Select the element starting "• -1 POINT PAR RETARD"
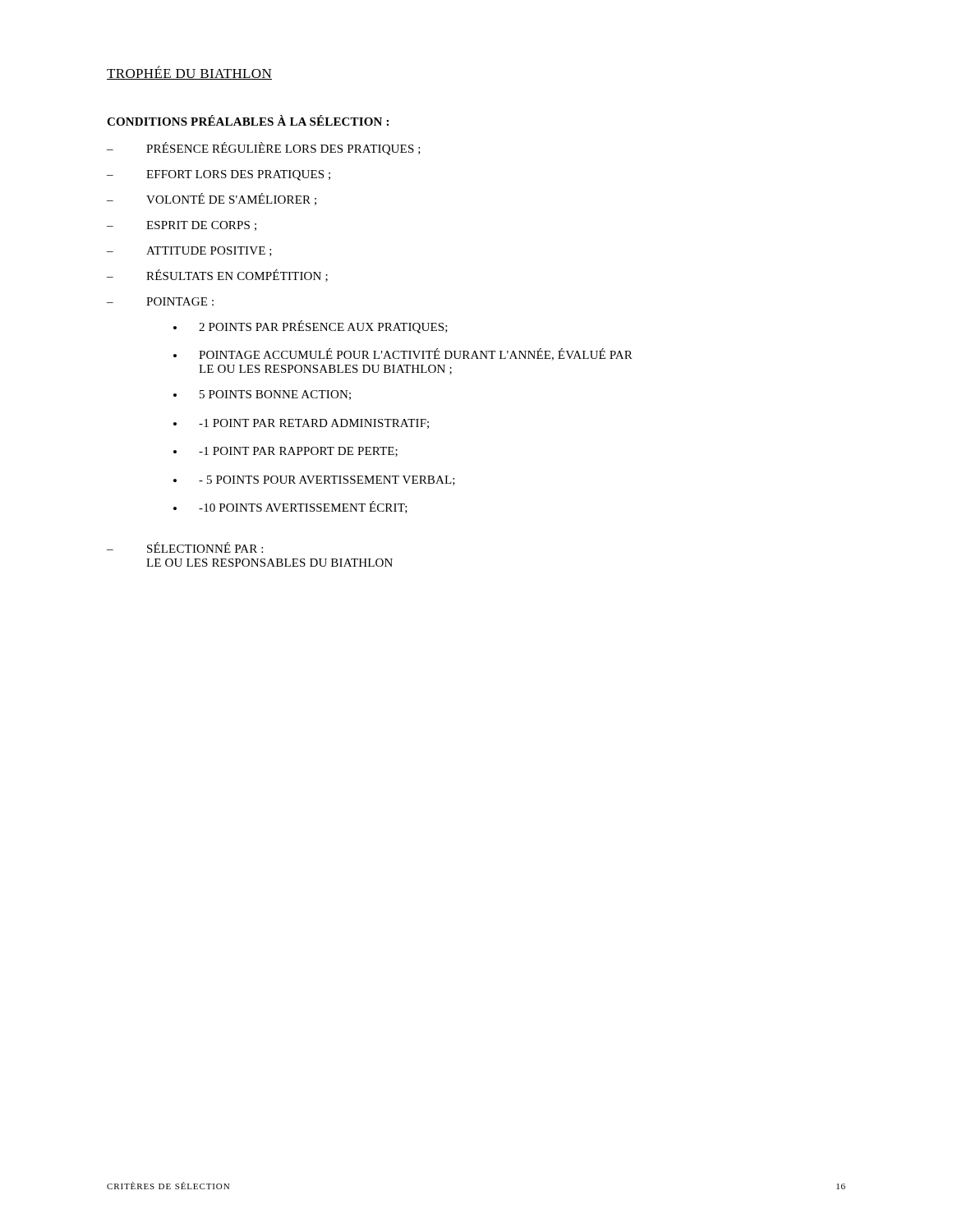This screenshot has width=953, height=1232. coord(301,424)
